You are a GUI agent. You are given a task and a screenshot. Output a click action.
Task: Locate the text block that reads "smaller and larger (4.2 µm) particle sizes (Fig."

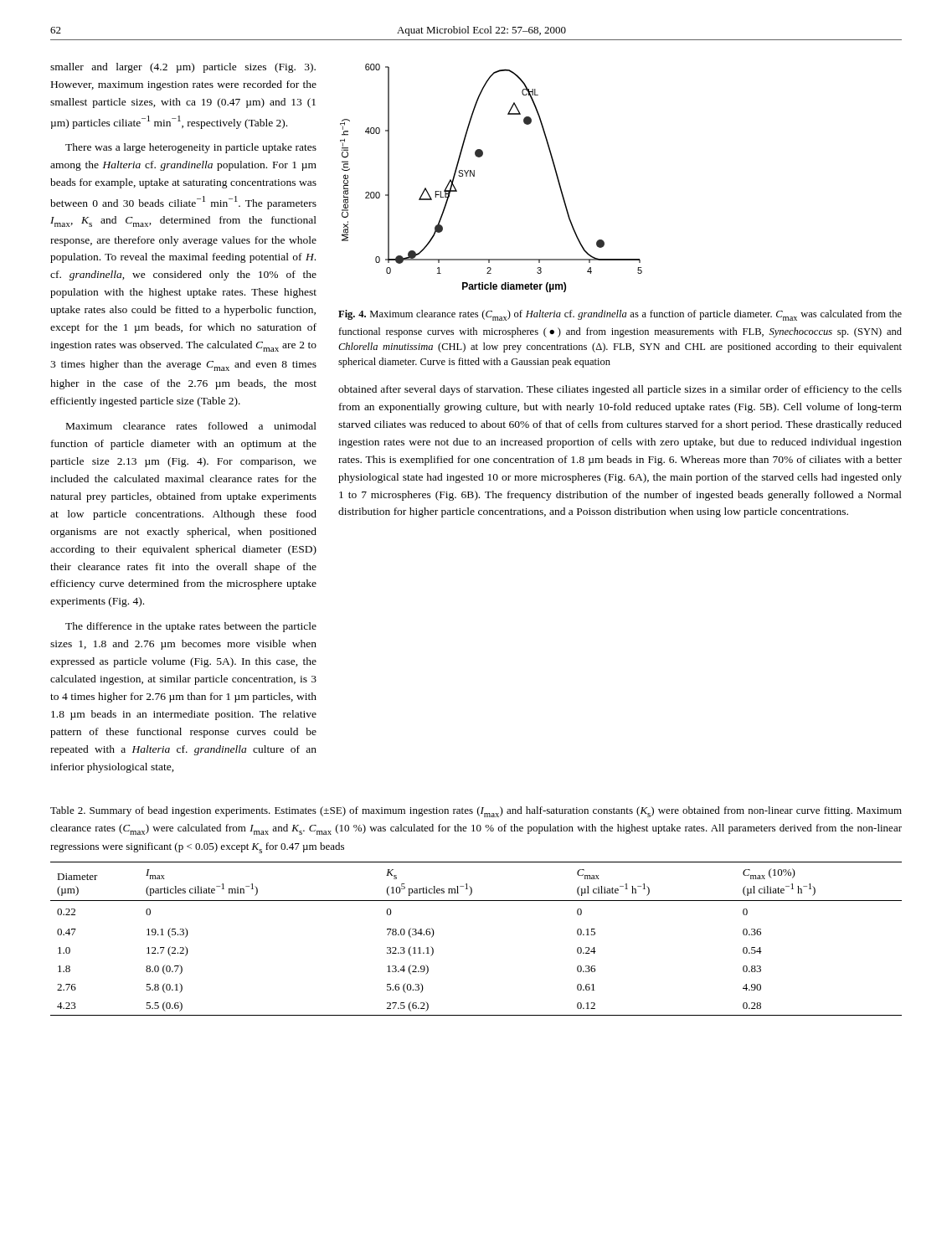[183, 417]
